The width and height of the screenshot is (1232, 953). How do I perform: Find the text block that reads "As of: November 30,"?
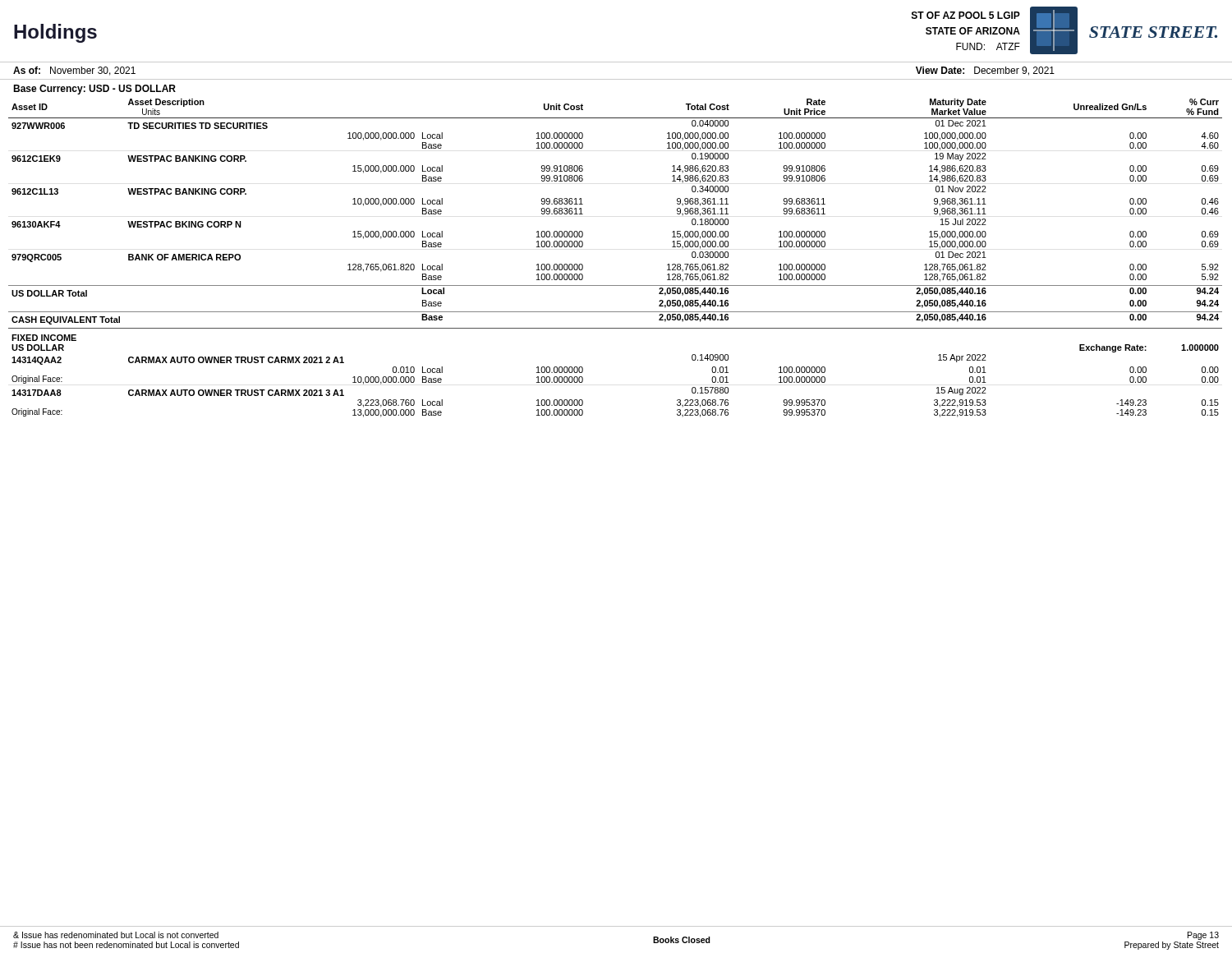coord(616,71)
